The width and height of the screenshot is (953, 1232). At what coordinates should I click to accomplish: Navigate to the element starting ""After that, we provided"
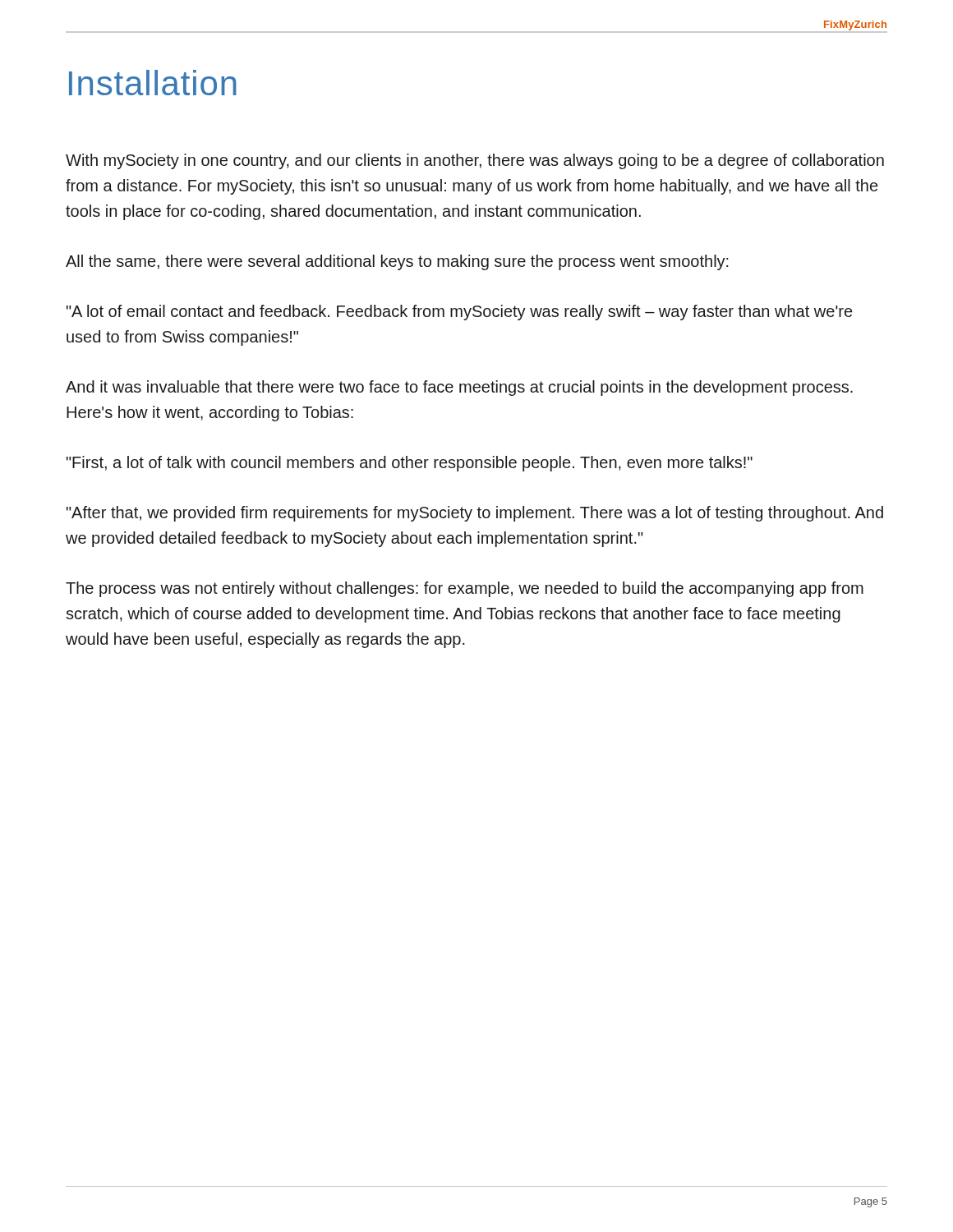(476, 526)
